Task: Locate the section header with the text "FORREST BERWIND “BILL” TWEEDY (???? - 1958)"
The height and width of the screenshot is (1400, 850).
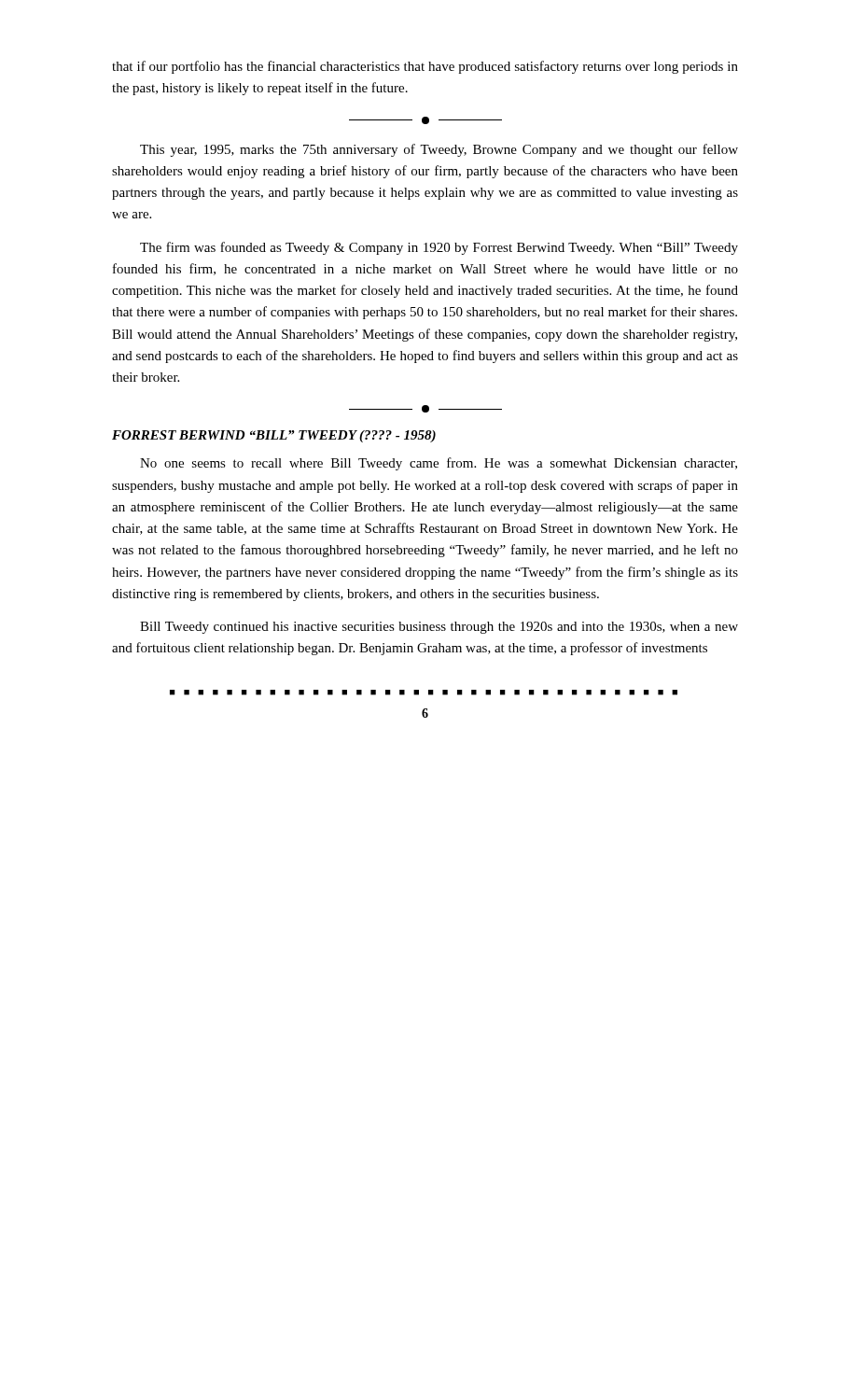Action: click(274, 435)
